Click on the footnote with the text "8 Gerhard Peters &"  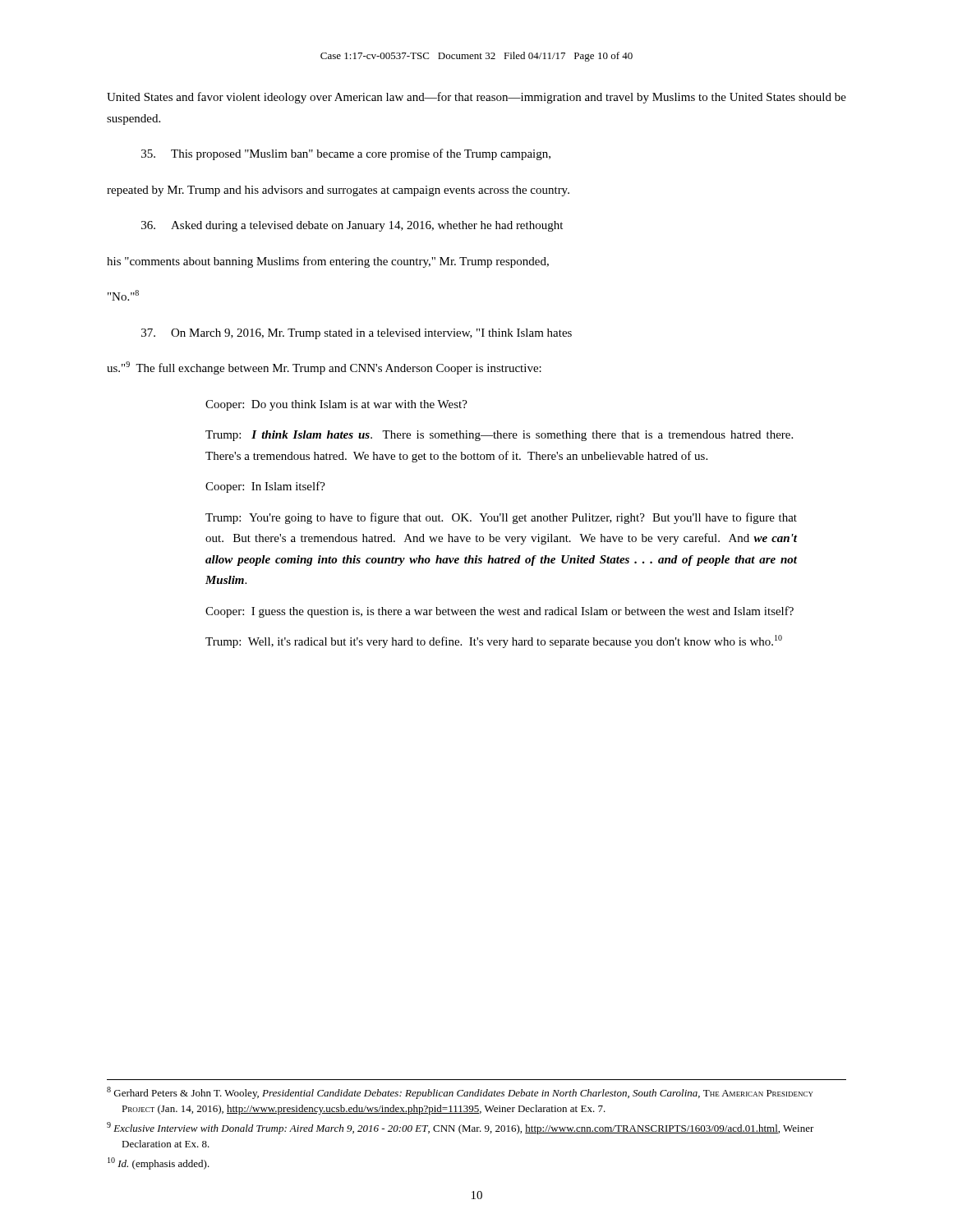476,1128
